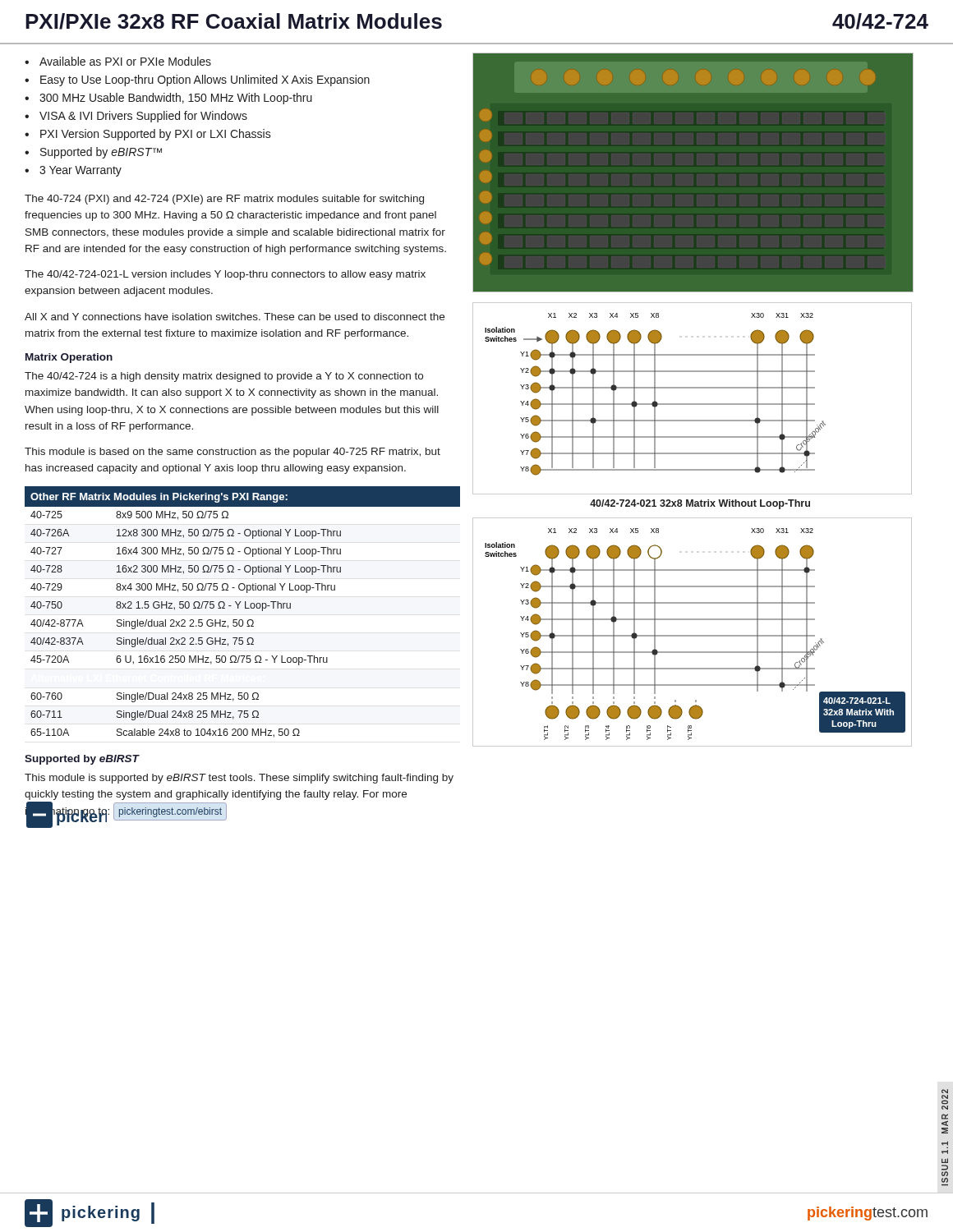Locate the text block that reads "The 40/42-724-021-L version includes Y"
Image resolution: width=953 pixels, height=1232 pixels.
225,282
